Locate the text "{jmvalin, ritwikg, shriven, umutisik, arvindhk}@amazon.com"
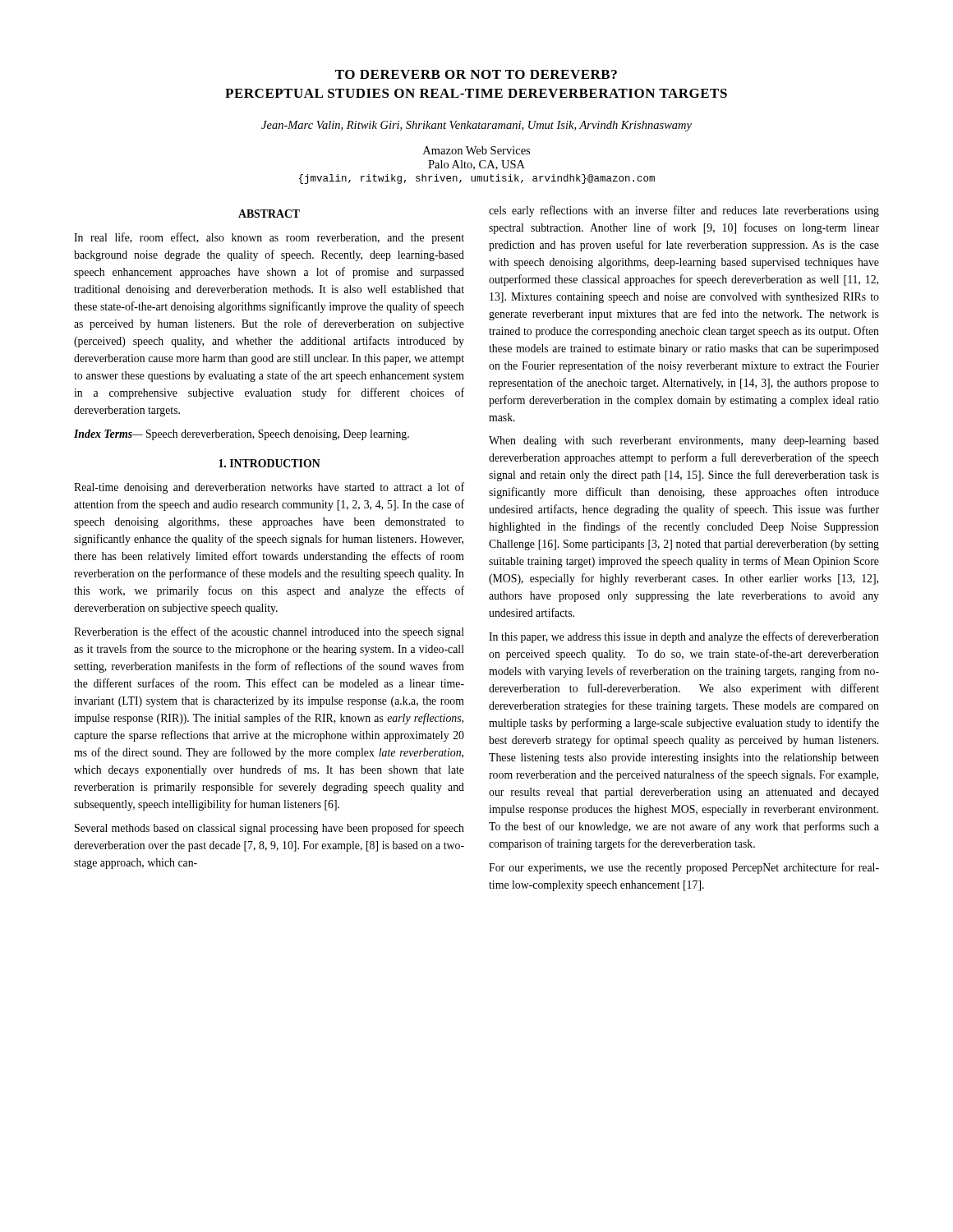This screenshot has height=1232, width=953. click(476, 179)
